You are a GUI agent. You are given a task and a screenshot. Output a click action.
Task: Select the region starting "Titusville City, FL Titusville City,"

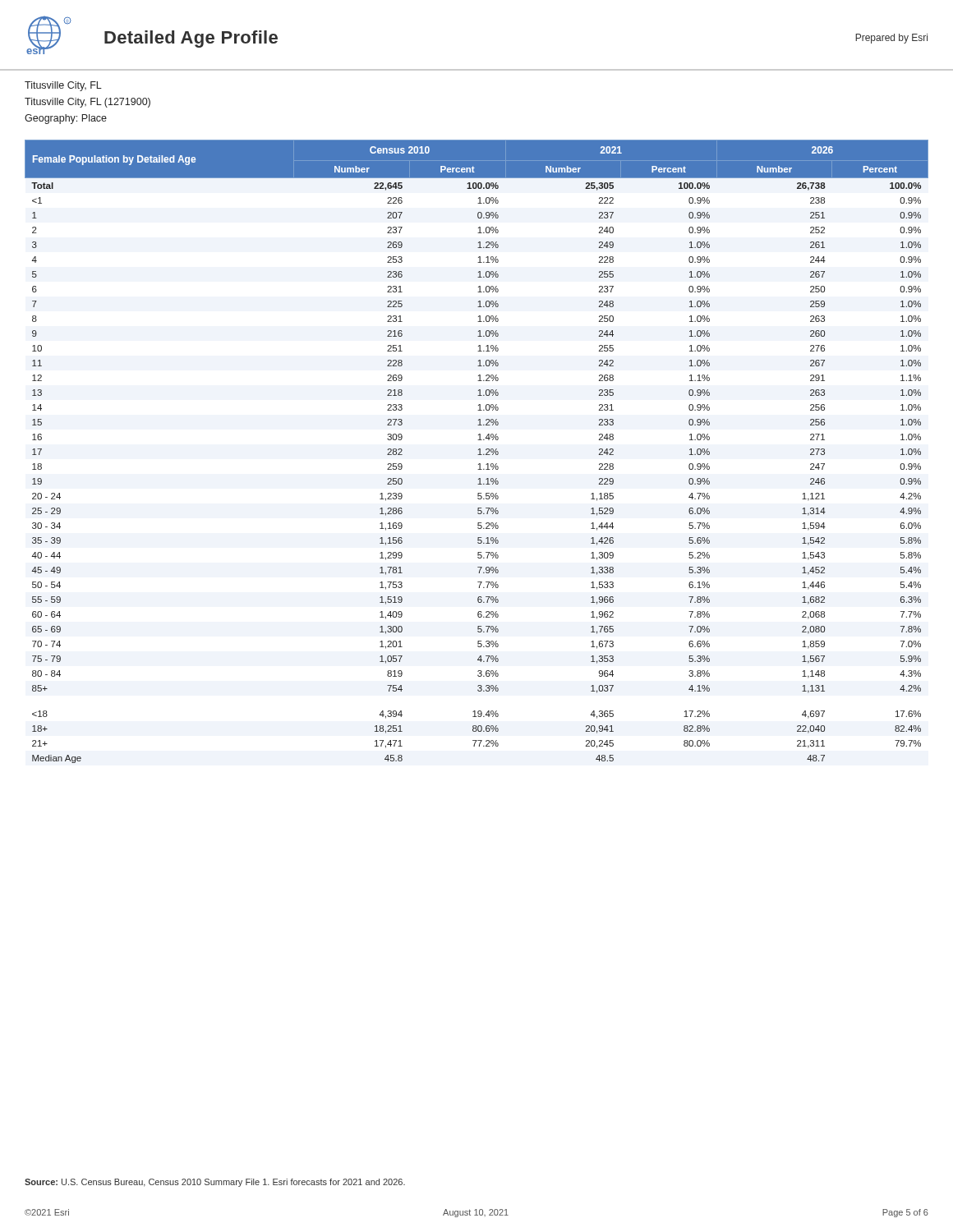pyautogui.click(x=63, y=86)
